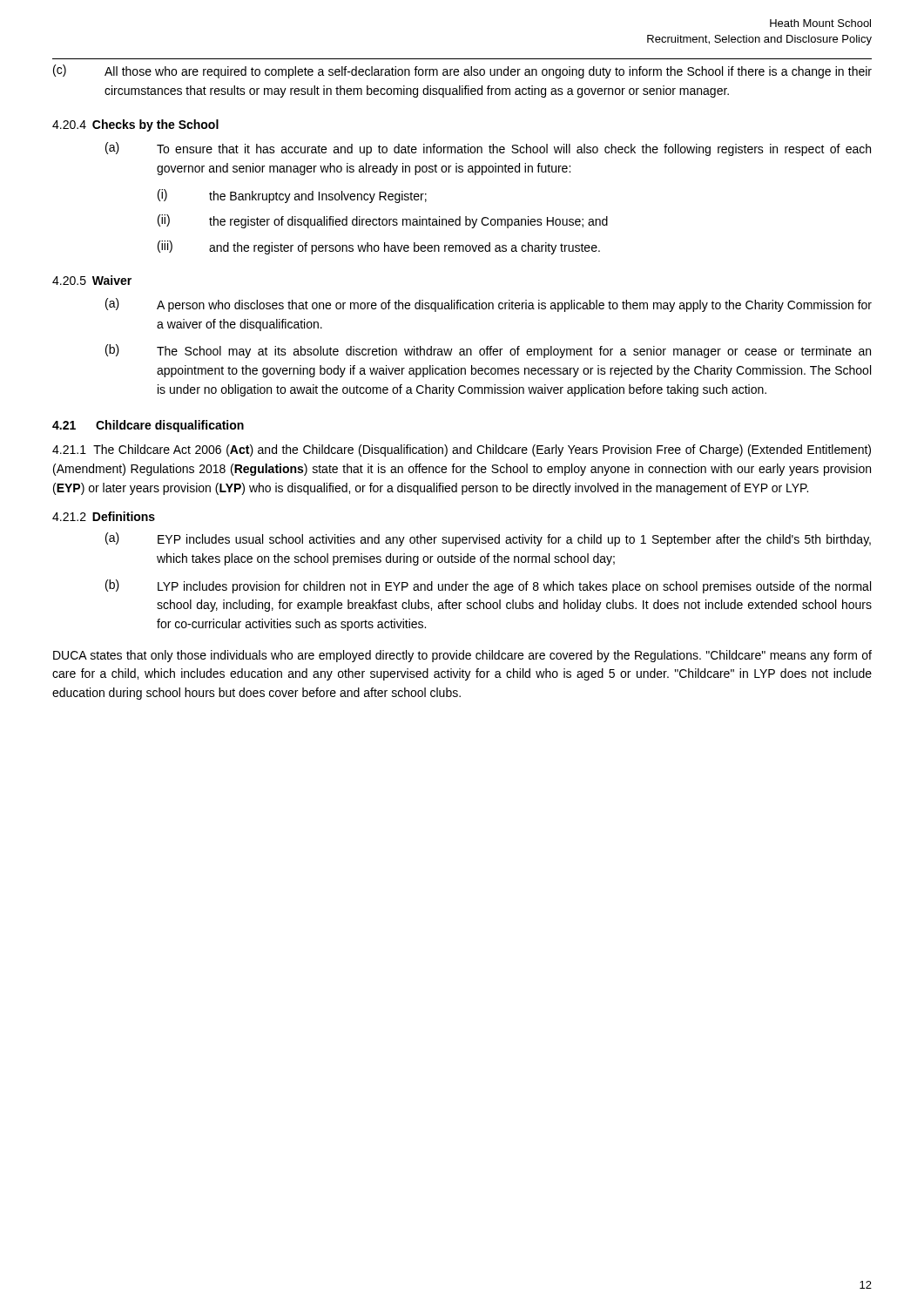The image size is (924, 1307).
Task: Find the section header containing "4.21 Childcare disqualification"
Action: (x=148, y=425)
